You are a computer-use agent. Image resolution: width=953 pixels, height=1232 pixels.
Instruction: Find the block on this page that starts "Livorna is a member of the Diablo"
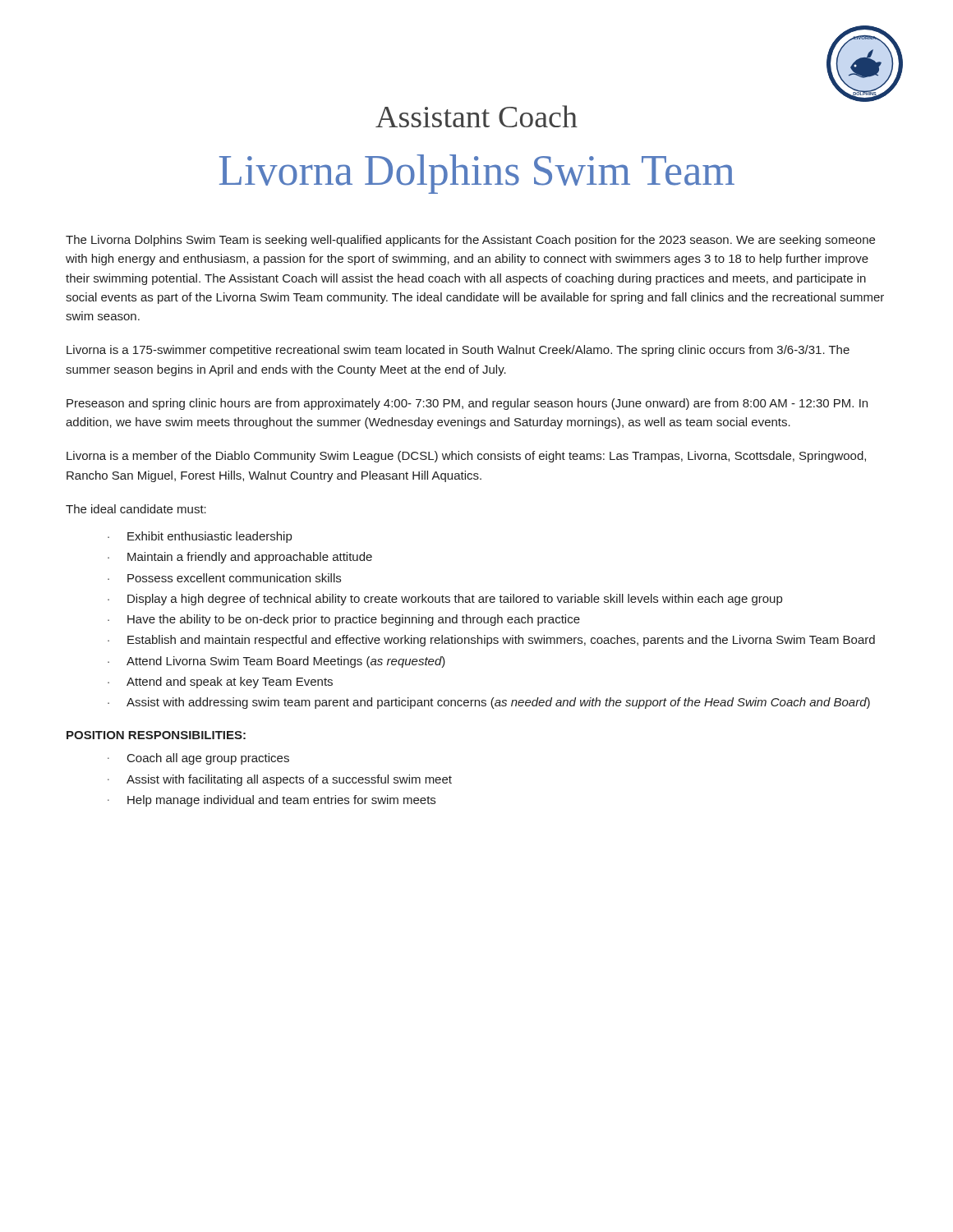click(x=466, y=465)
